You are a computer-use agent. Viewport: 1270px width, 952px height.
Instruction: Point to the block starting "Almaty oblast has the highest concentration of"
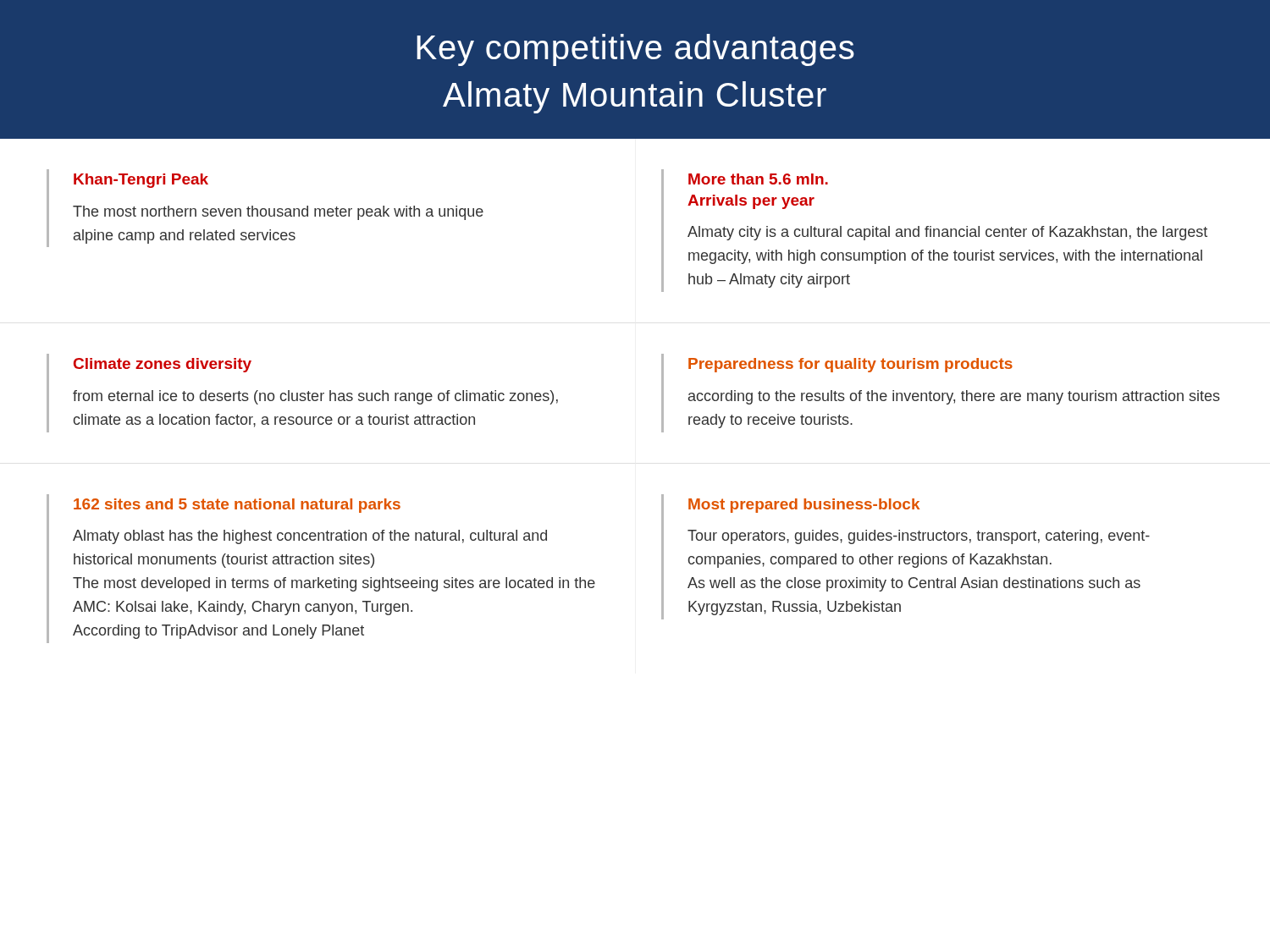[334, 583]
